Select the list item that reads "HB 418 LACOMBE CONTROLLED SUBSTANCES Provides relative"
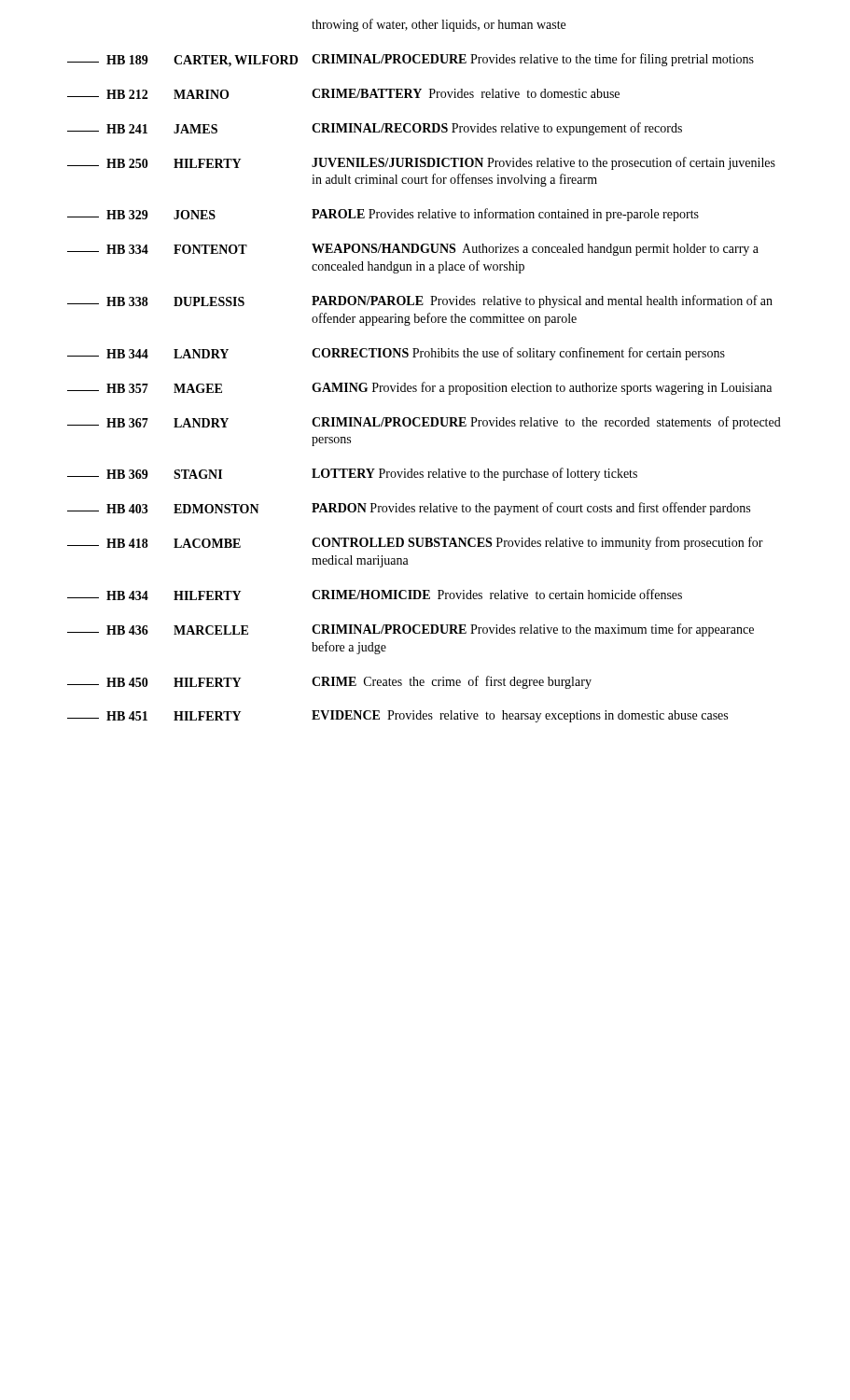The height and width of the screenshot is (1400, 850). click(x=425, y=553)
